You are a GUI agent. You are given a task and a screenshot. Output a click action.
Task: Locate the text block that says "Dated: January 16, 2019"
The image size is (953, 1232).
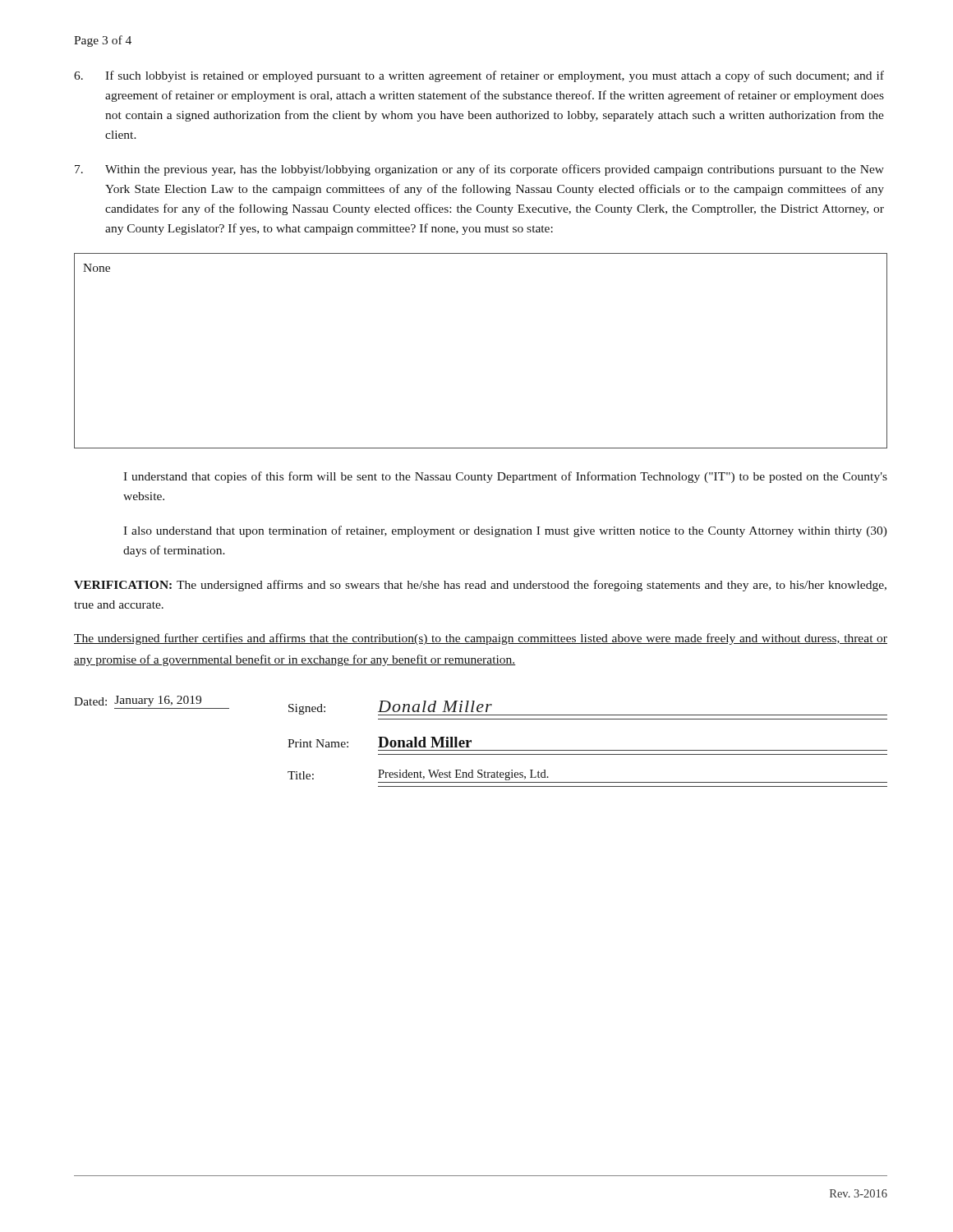[481, 740]
